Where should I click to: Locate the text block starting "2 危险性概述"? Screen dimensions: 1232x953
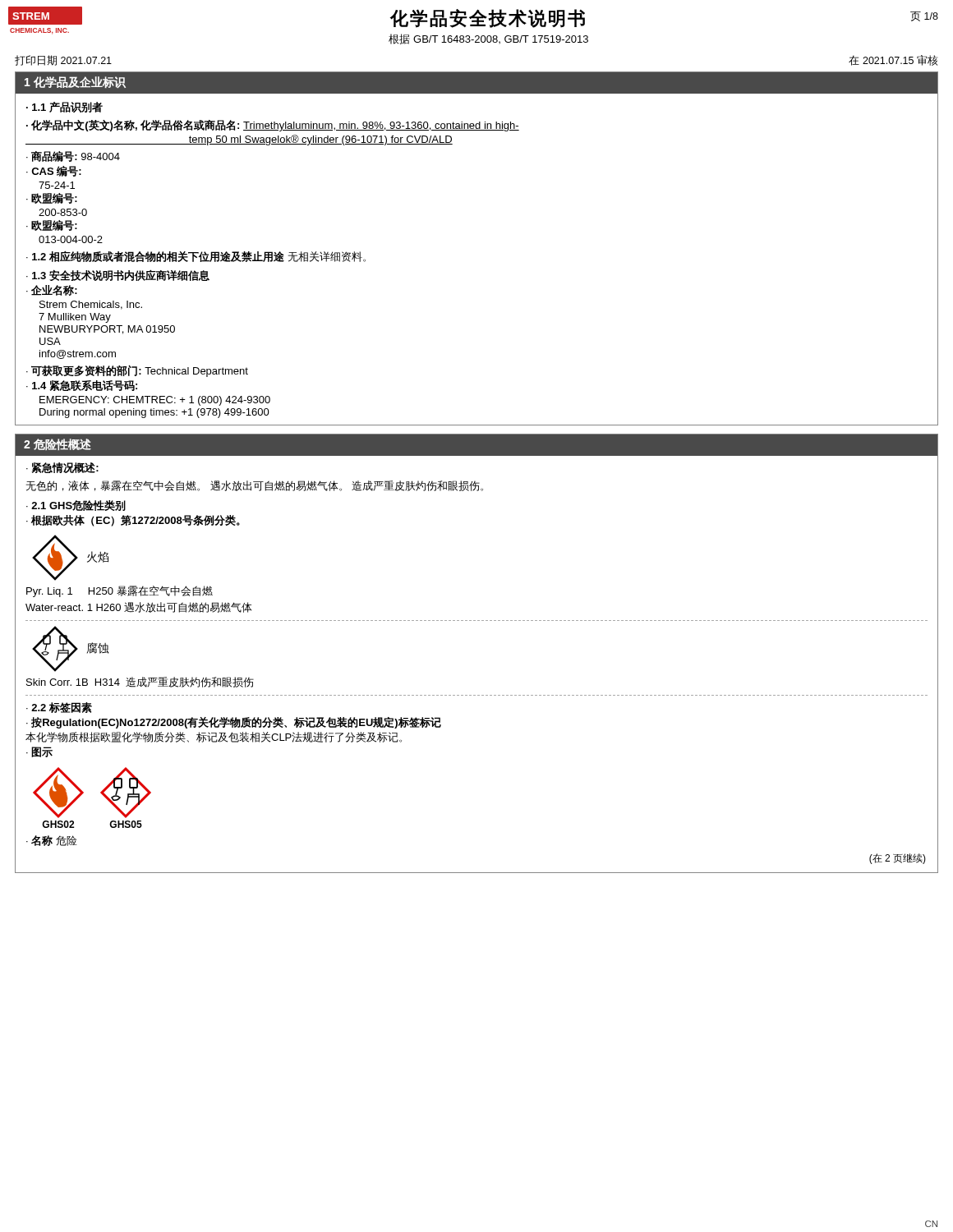pyautogui.click(x=57, y=444)
